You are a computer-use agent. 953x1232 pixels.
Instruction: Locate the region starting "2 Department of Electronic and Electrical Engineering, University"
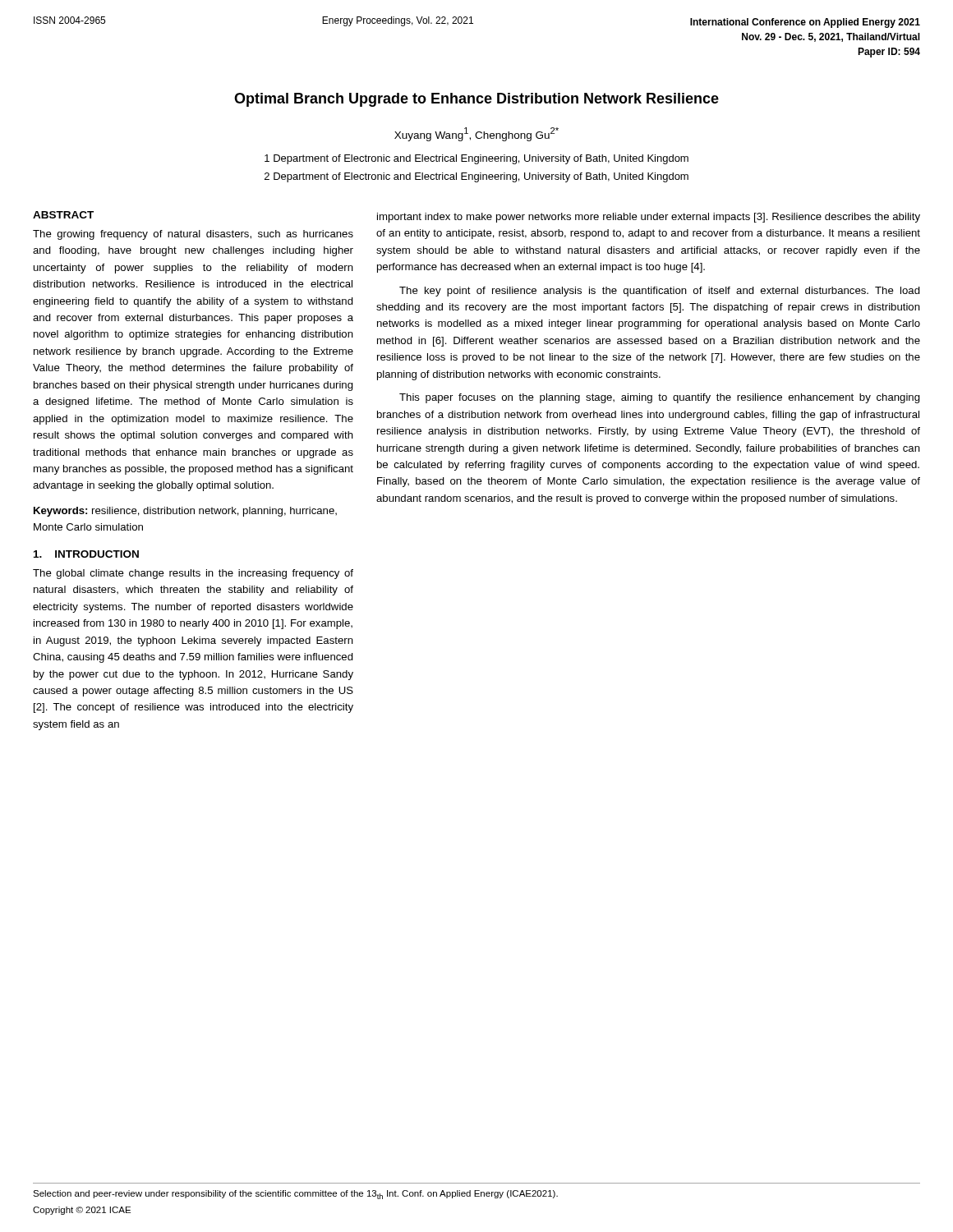pyautogui.click(x=476, y=176)
